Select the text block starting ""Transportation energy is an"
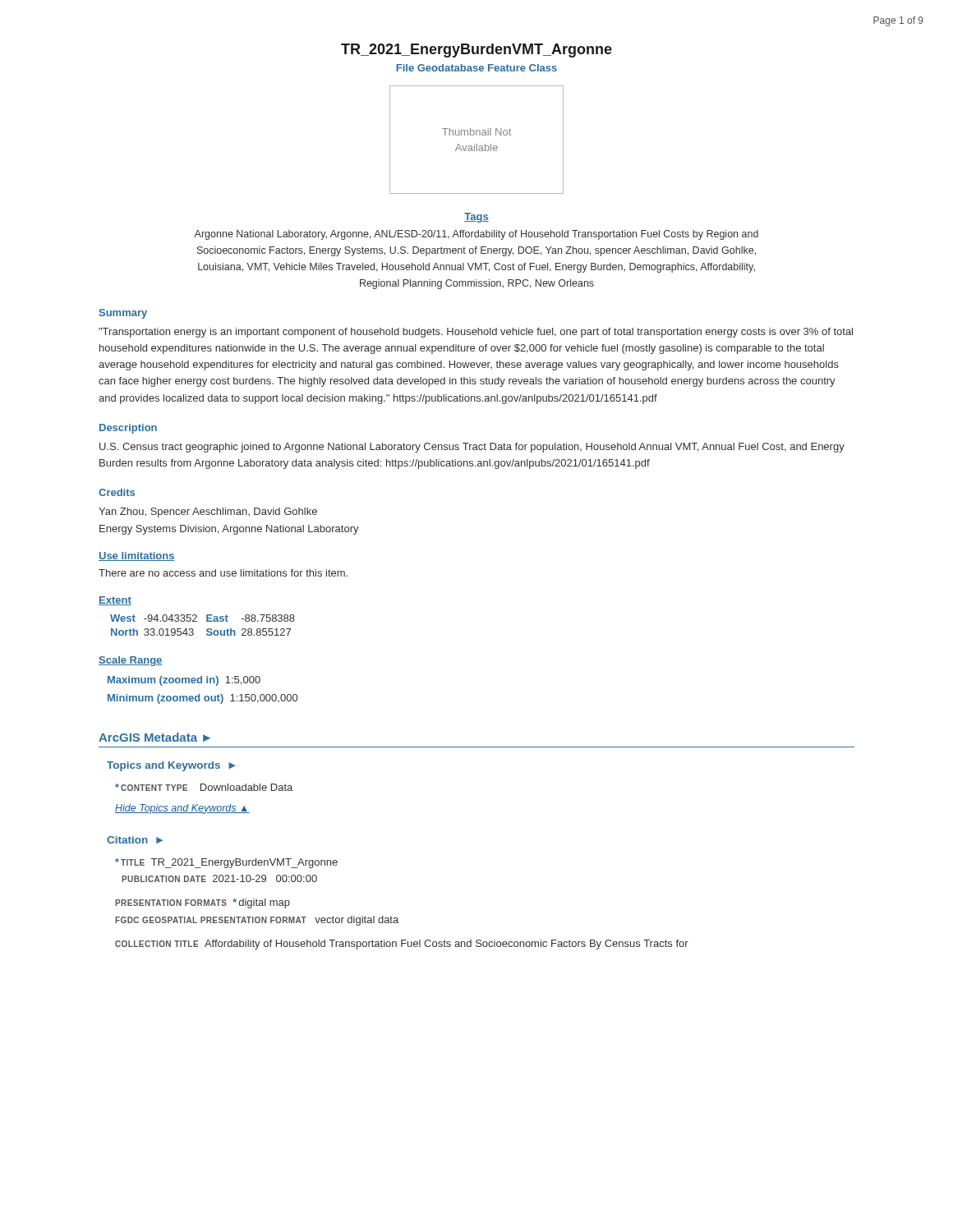This screenshot has width=953, height=1232. click(x=476, y=364)
